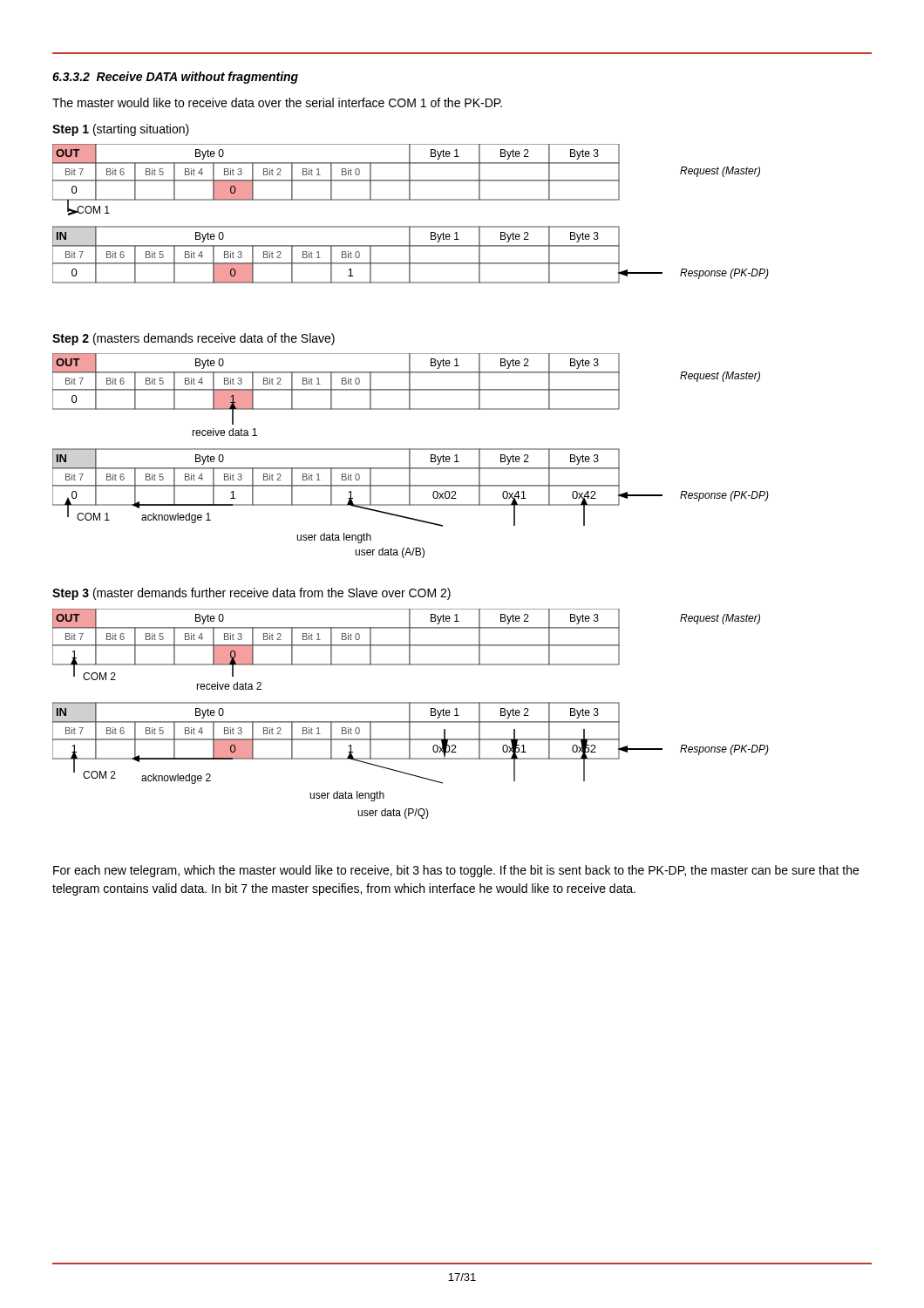Find the block on this page that starts "Step 3 (master demands"
Screen dimensions: 1308x924
click(252, 593)
